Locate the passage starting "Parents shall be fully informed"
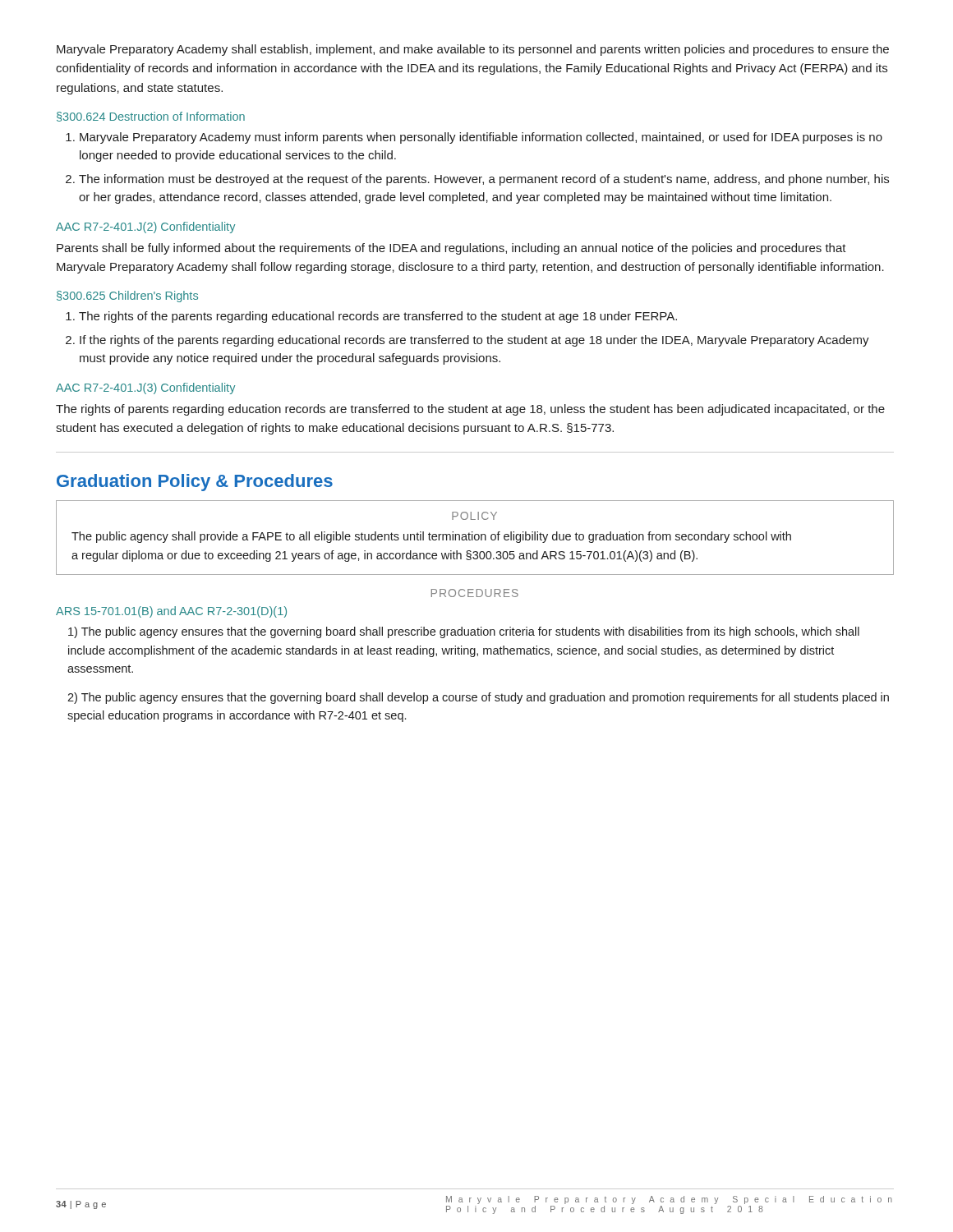 click(470, 257)
